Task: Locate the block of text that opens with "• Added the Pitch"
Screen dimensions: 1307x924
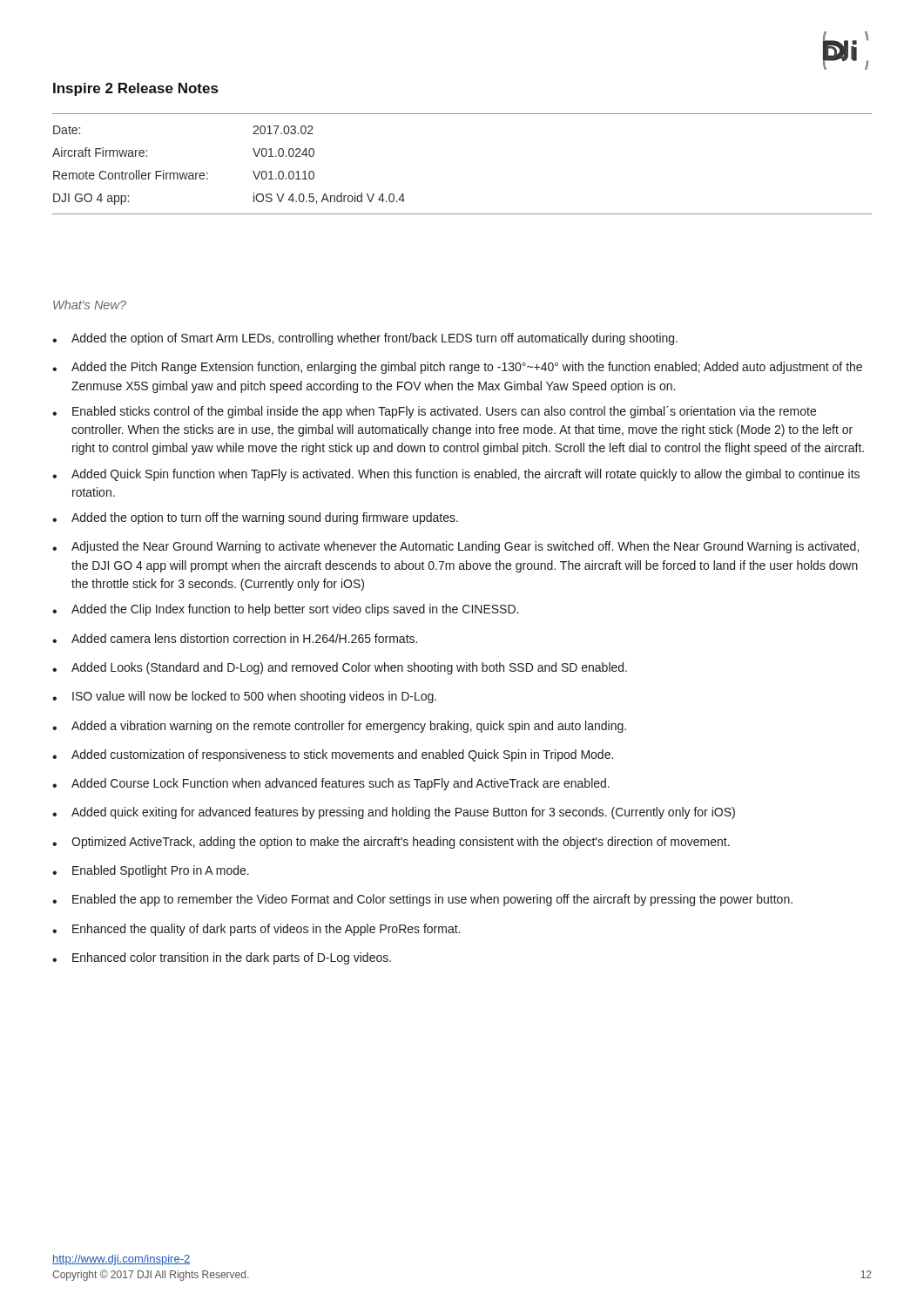Action: pyautogui.click(x=462, y=377)
